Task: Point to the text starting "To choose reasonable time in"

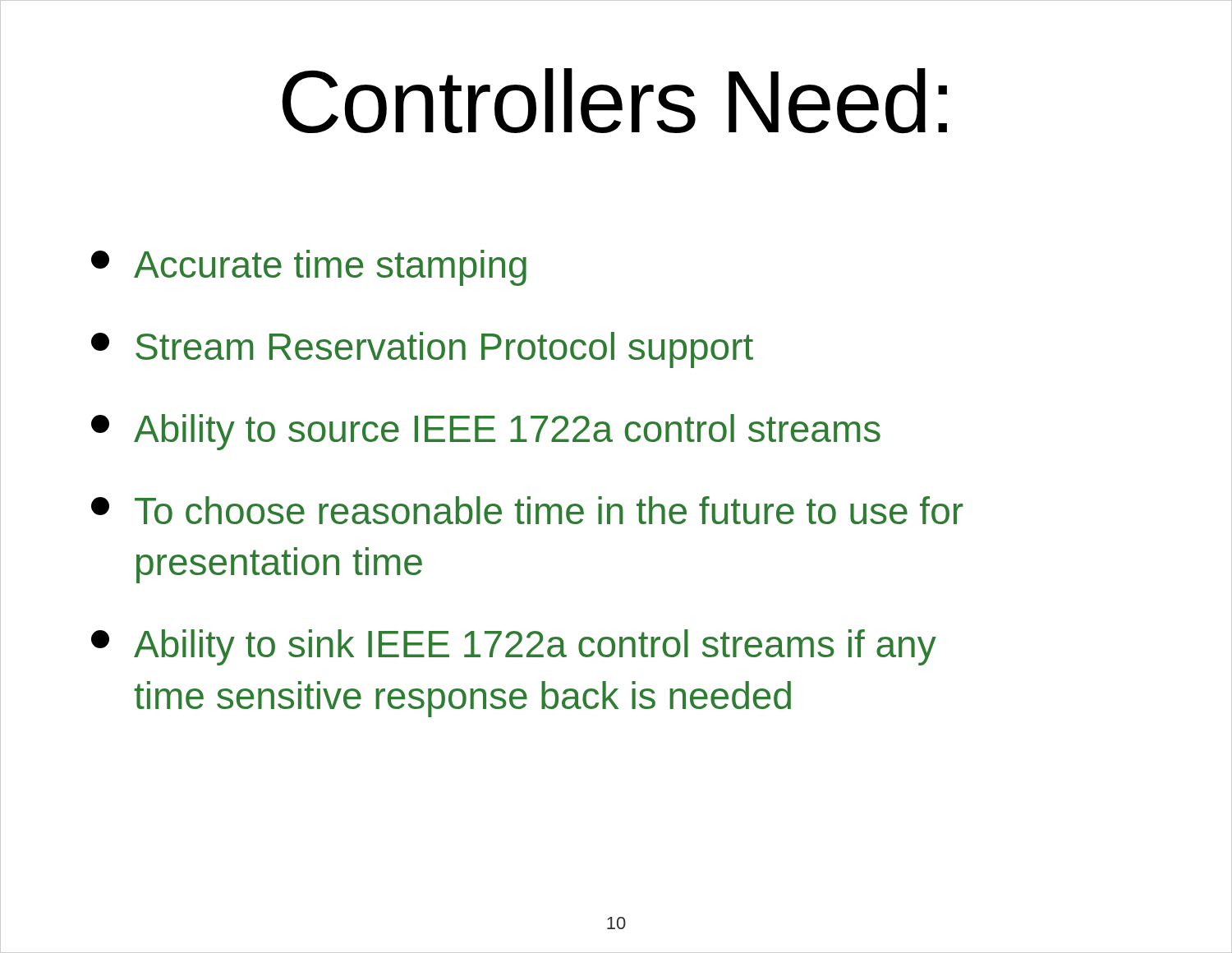Action: (x=527, y=537)
